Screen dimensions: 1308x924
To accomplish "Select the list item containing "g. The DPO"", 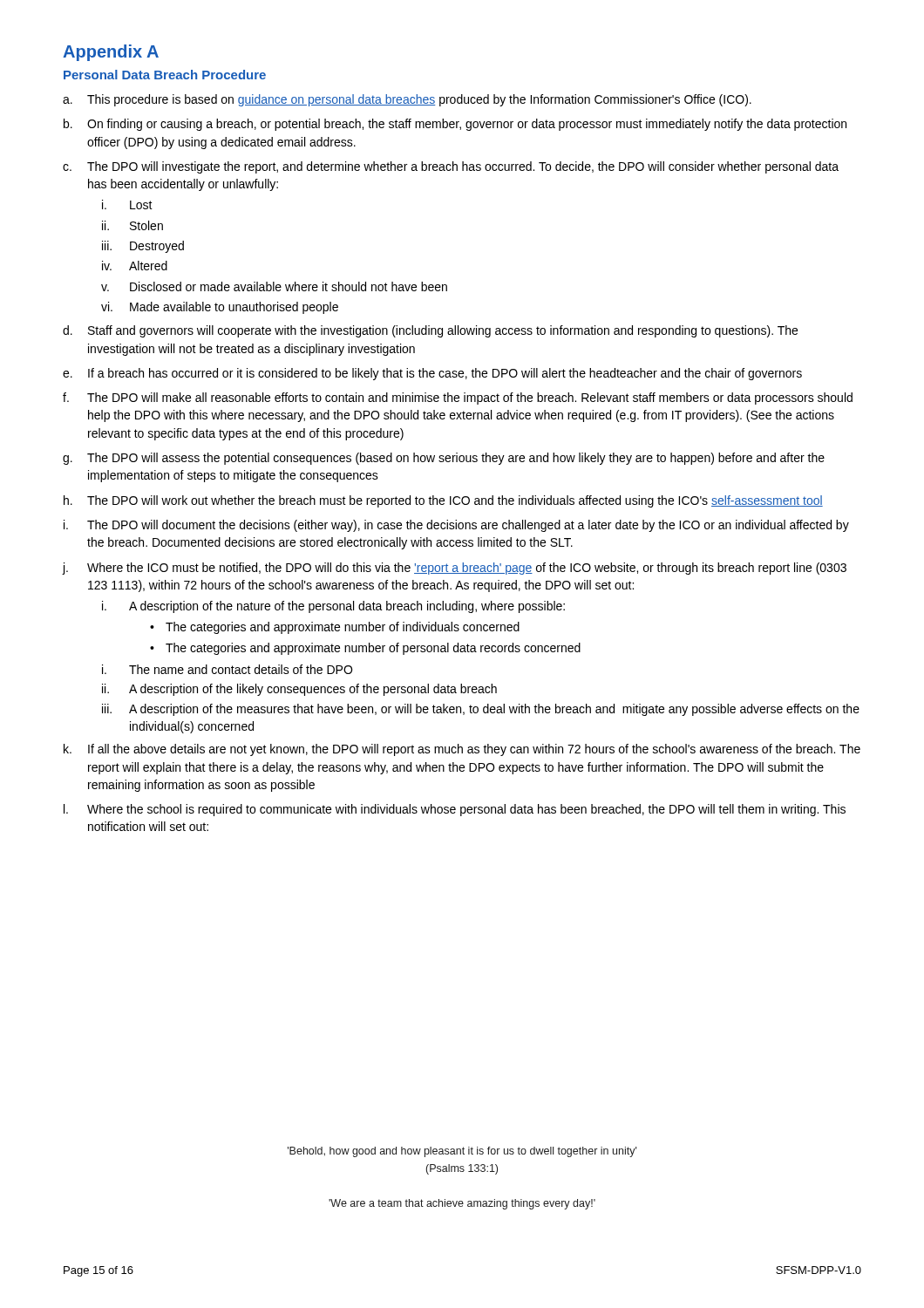I will point(462,467).
